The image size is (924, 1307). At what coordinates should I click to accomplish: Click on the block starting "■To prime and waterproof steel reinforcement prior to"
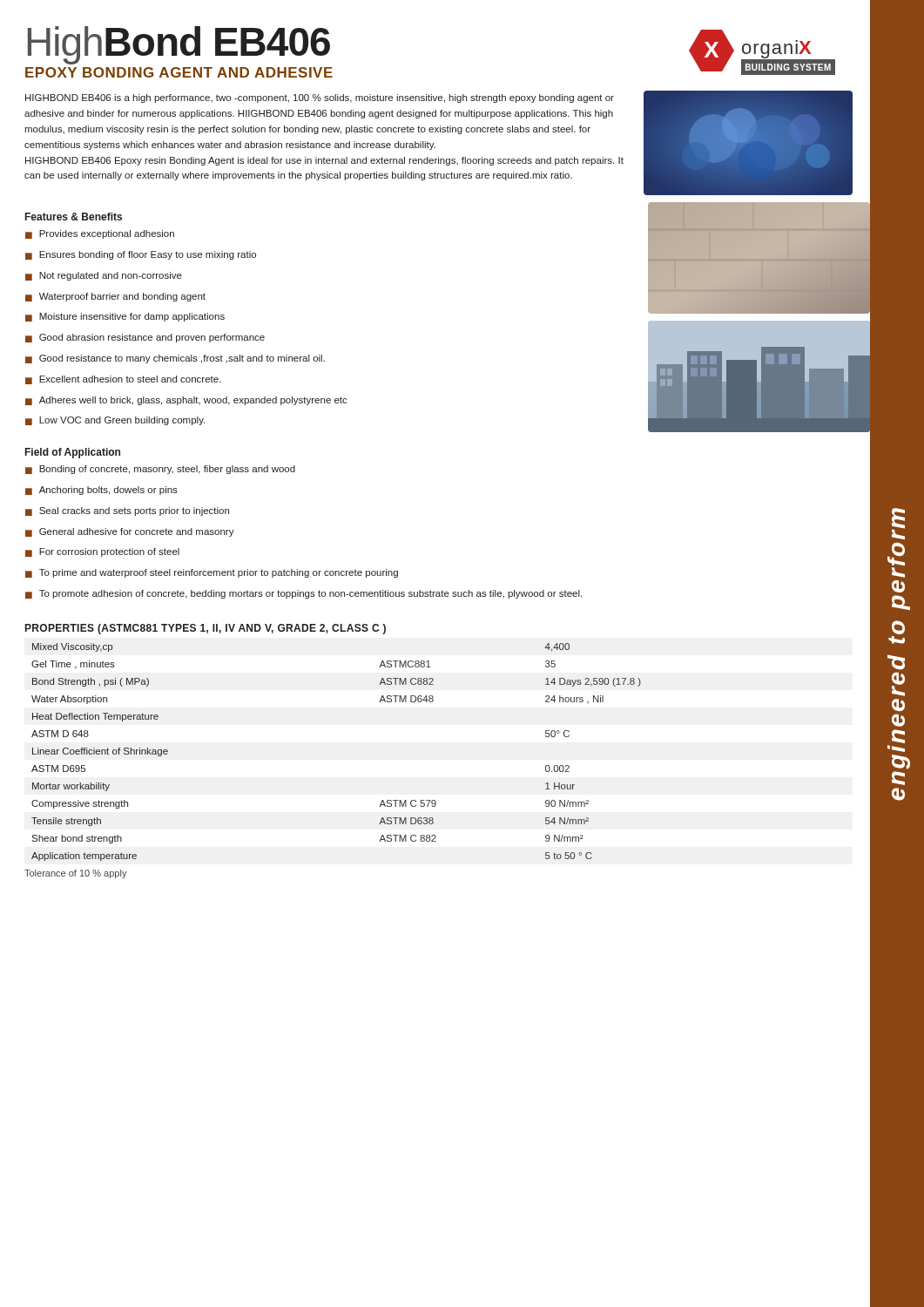pos(211,576)
